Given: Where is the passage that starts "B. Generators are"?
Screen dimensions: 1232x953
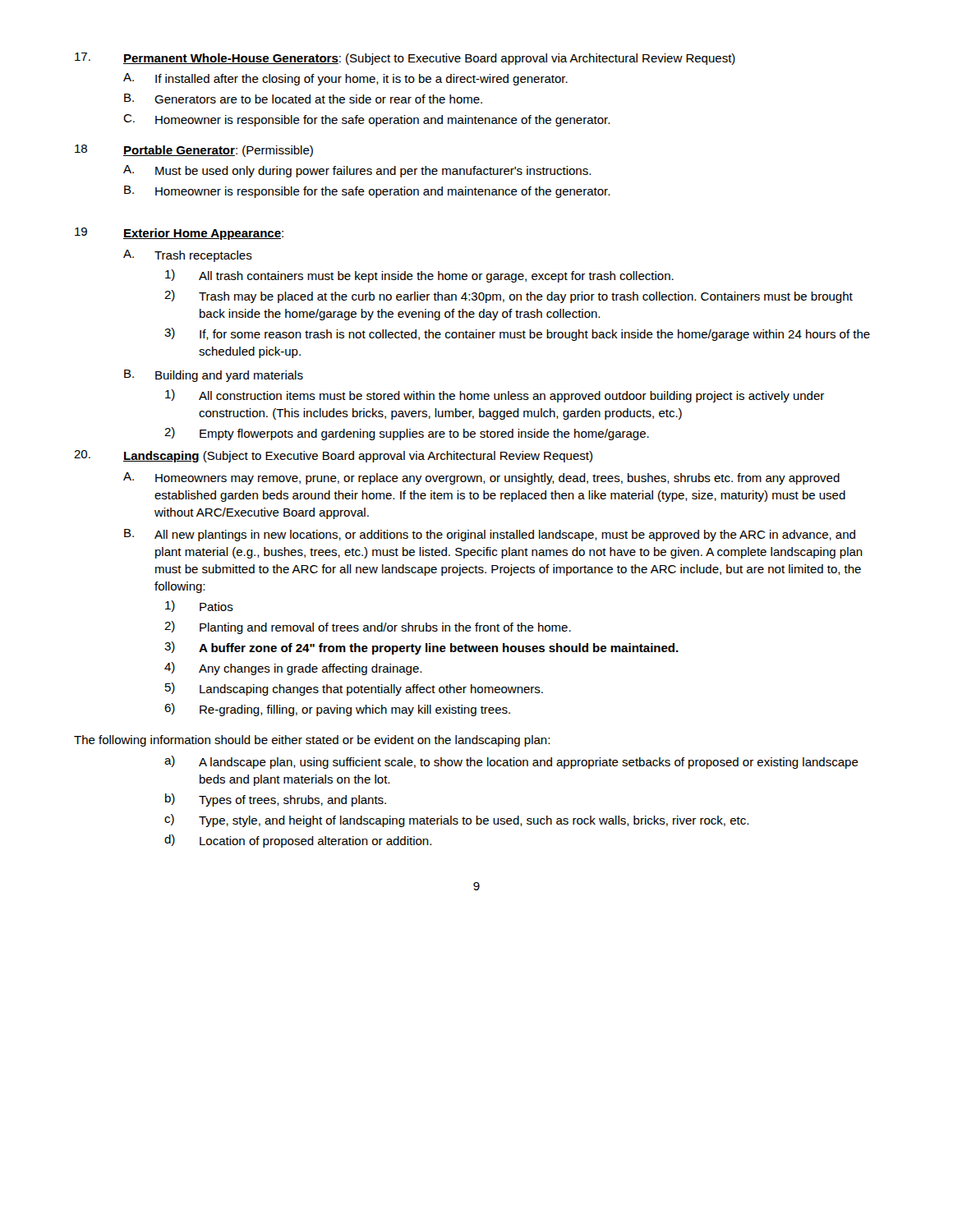Looking at the screenshot, I should click(303, 99).
